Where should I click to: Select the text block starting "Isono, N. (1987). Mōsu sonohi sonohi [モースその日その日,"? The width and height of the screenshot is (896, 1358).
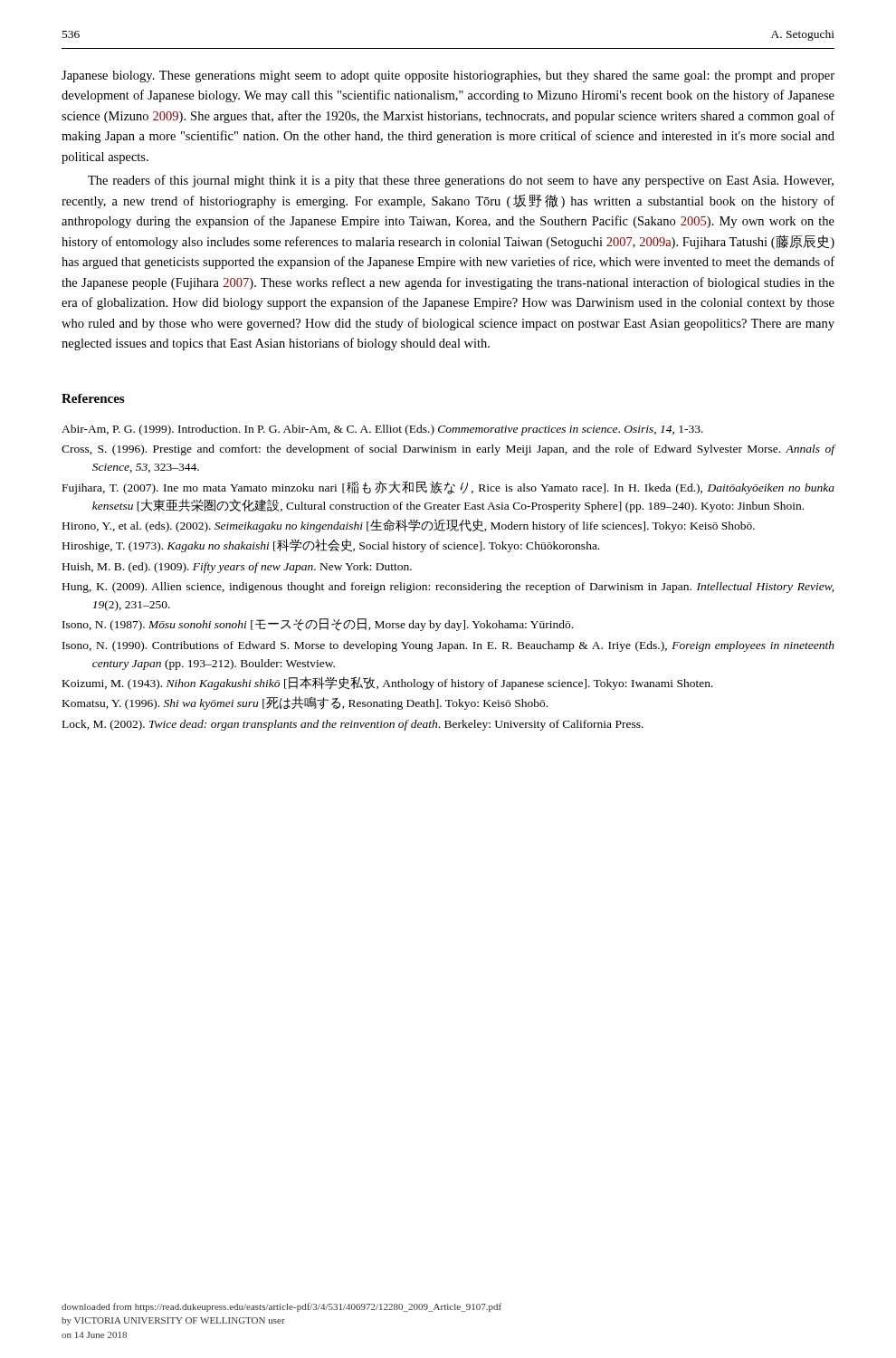(318, 625)
